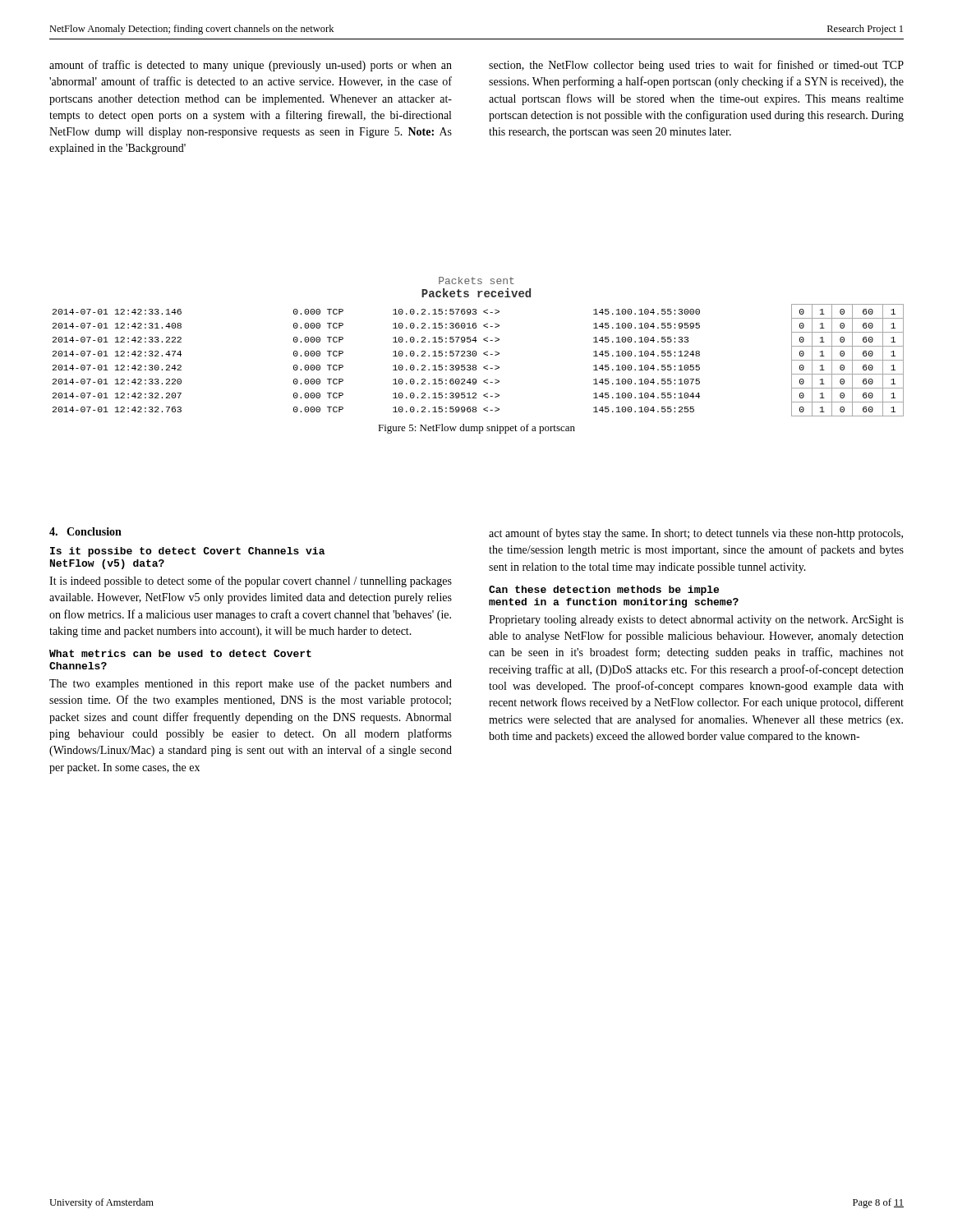This screenshot has width=953, height=1232.
Task: Find the region starting "Packets received"
Action: (476, 294)
